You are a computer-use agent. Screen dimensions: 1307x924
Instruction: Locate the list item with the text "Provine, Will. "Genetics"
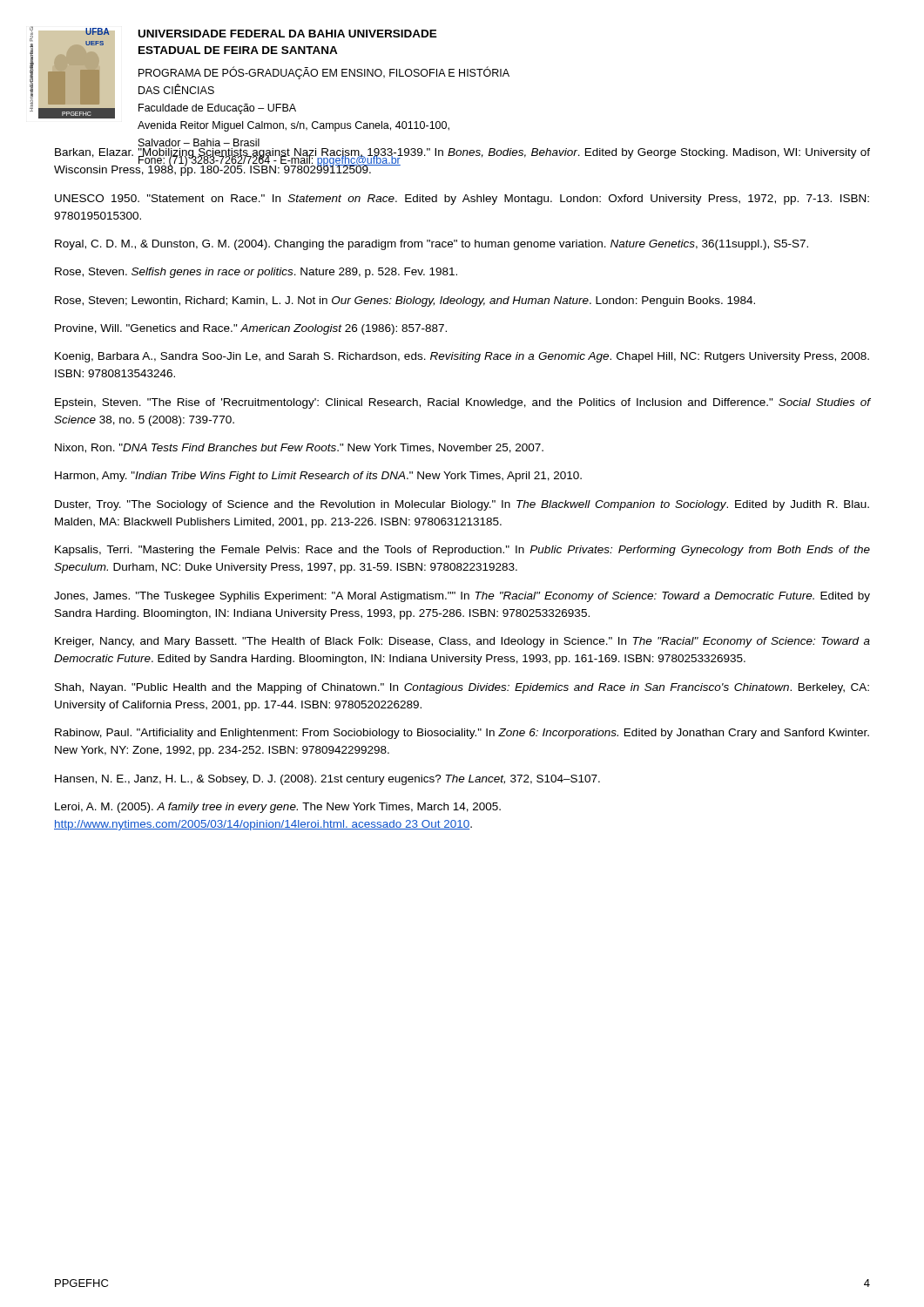[x=251, y=328]
